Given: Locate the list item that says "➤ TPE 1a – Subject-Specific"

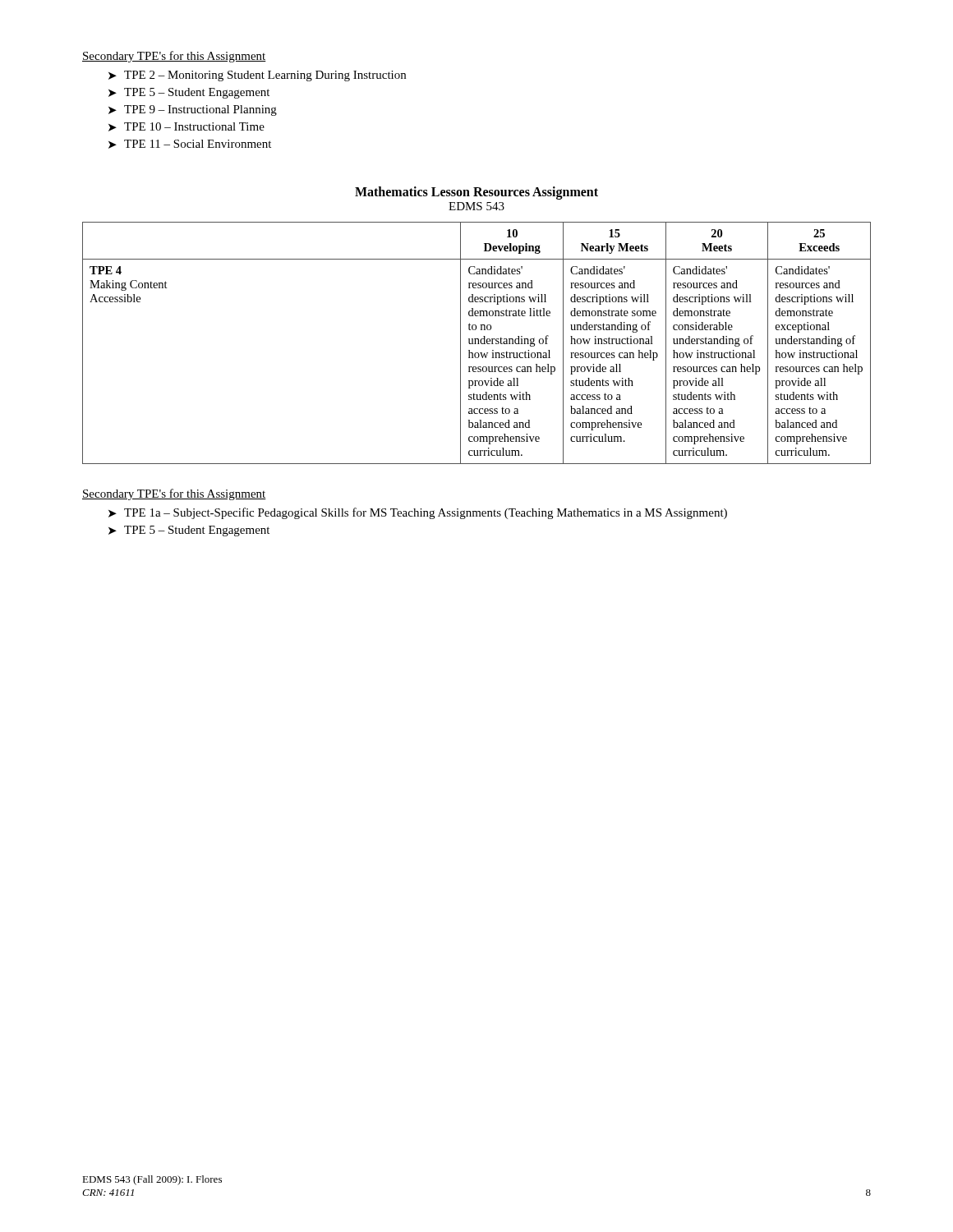Looking at the screenshot, I should pyautogui.click(x=417, y=513).
